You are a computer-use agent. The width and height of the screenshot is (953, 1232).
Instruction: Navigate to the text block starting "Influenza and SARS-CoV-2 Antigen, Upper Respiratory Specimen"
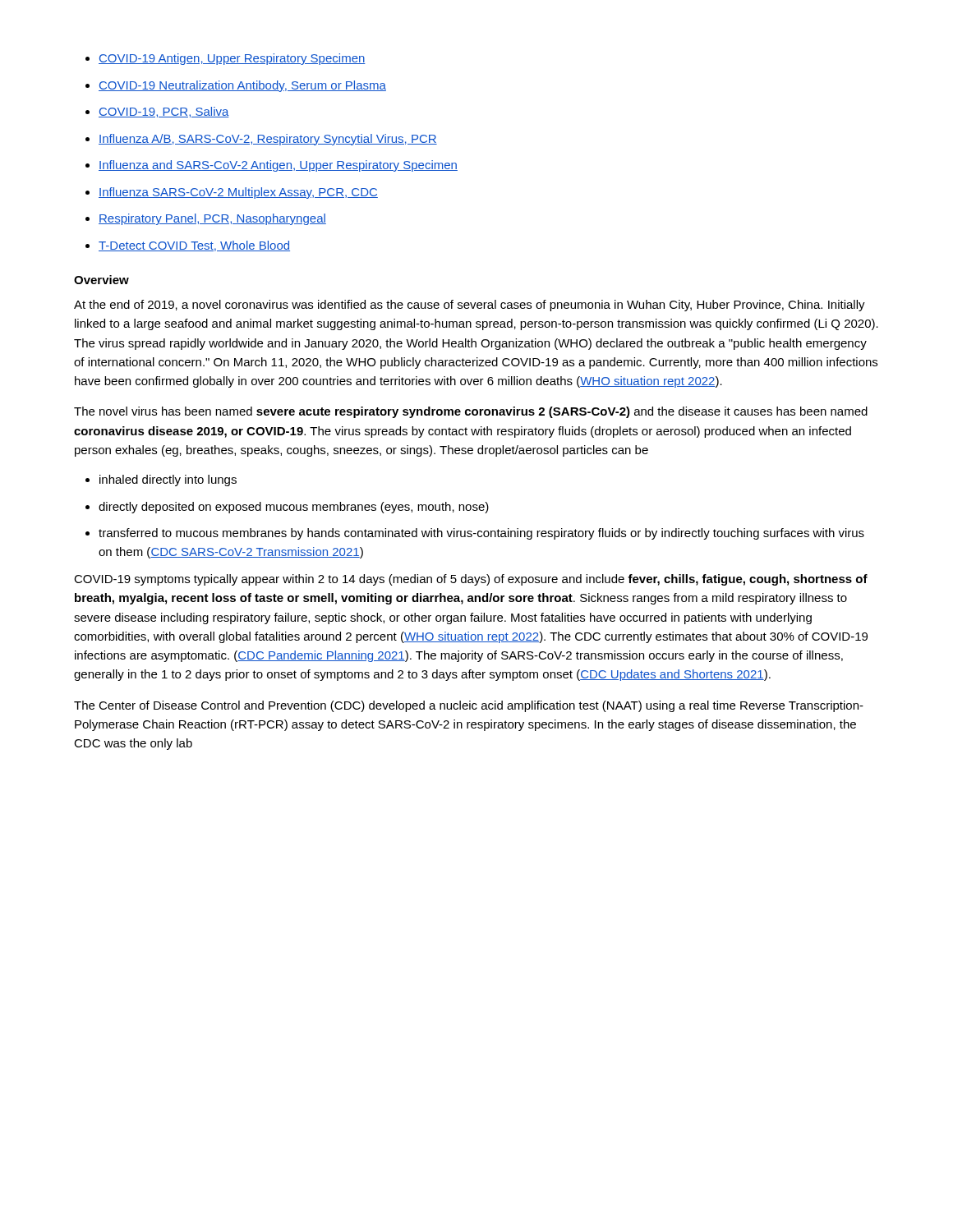point(278,165)
